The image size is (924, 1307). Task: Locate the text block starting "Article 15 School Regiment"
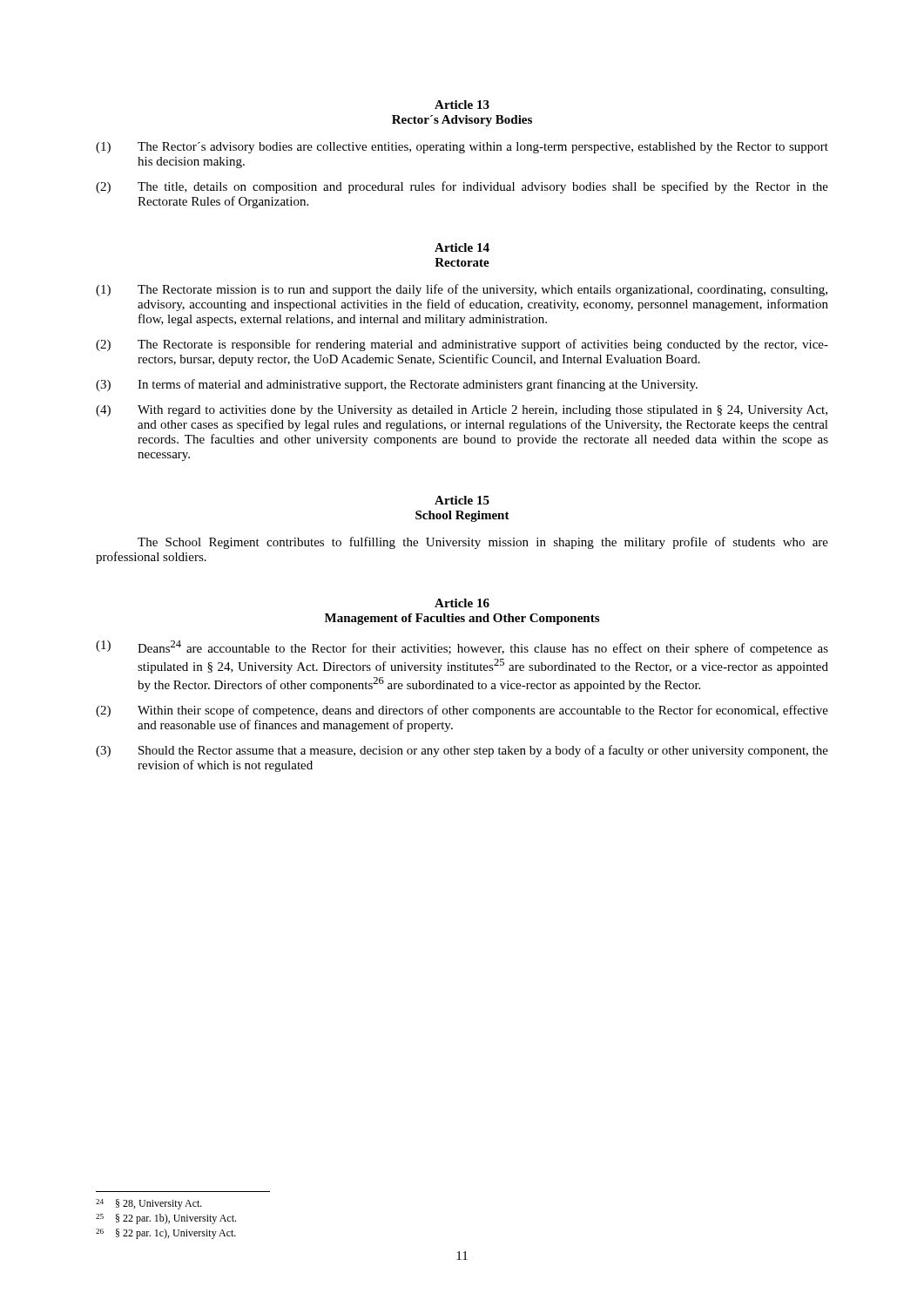(x=462, y=508)
